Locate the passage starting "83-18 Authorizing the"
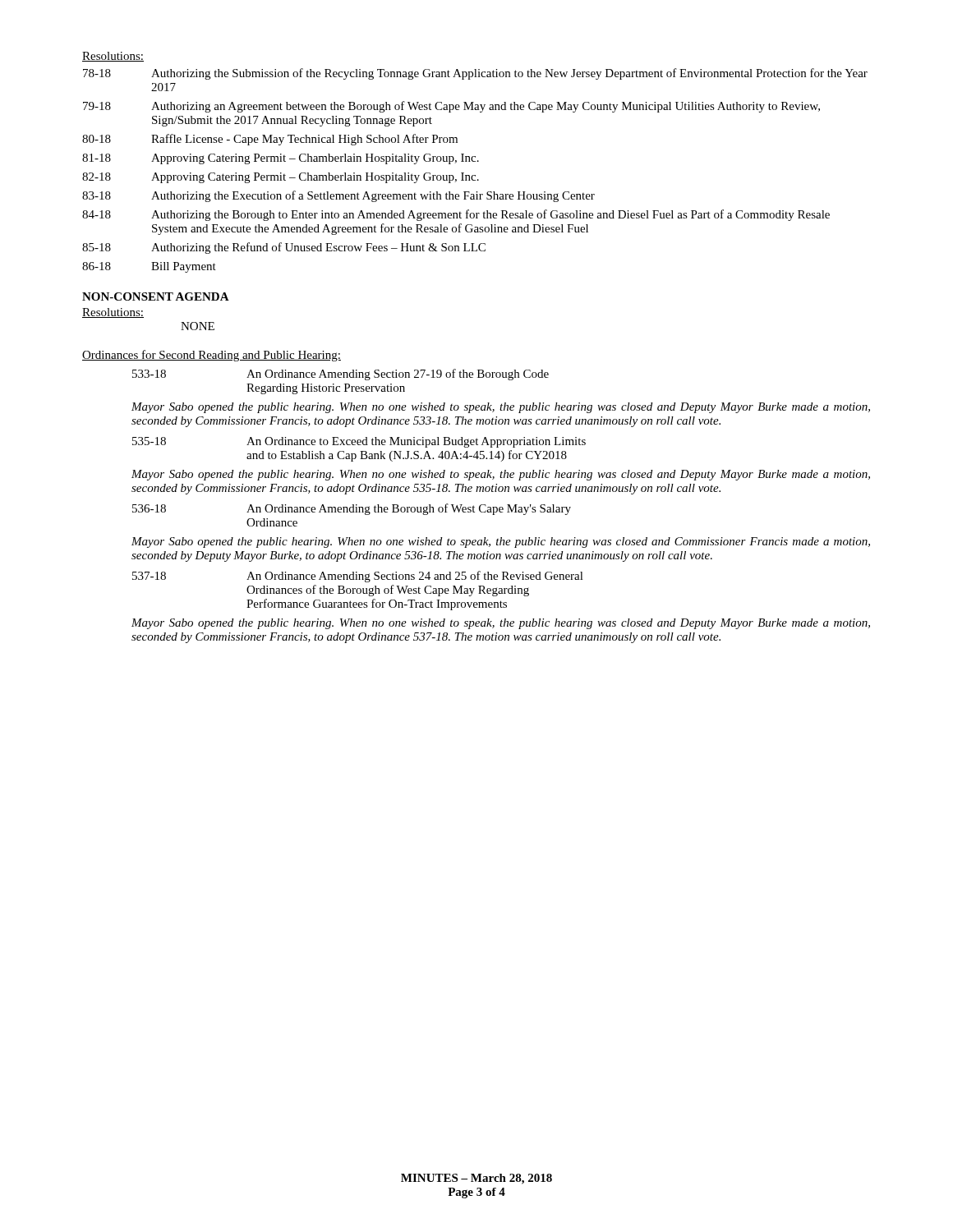 click(x=476, y=196)
